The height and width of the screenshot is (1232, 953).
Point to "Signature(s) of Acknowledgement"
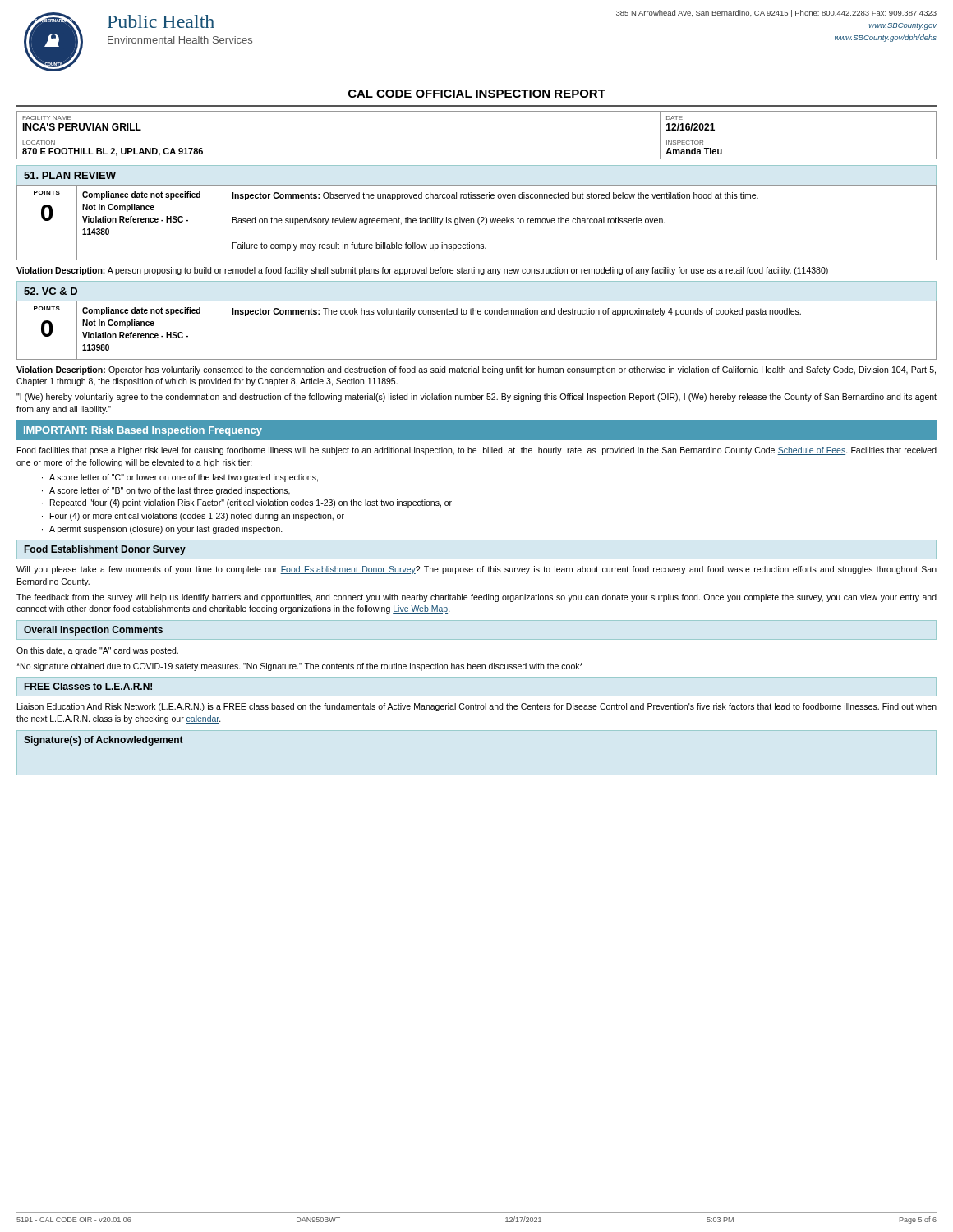click(103, 740)
